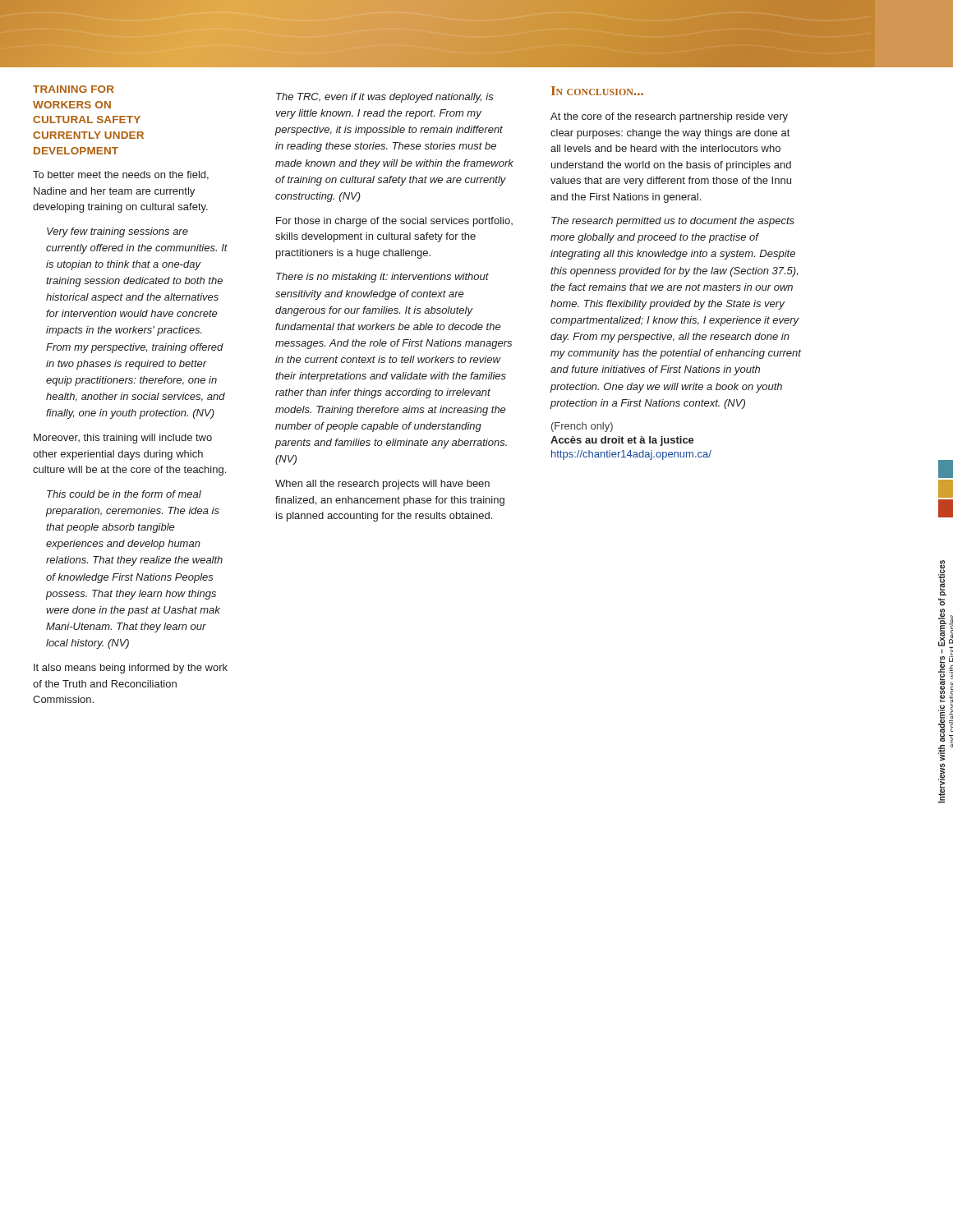Point to the text starting "When all the research projects will have"
This screenshot has height=1232, width=953.
pos(390,499)
